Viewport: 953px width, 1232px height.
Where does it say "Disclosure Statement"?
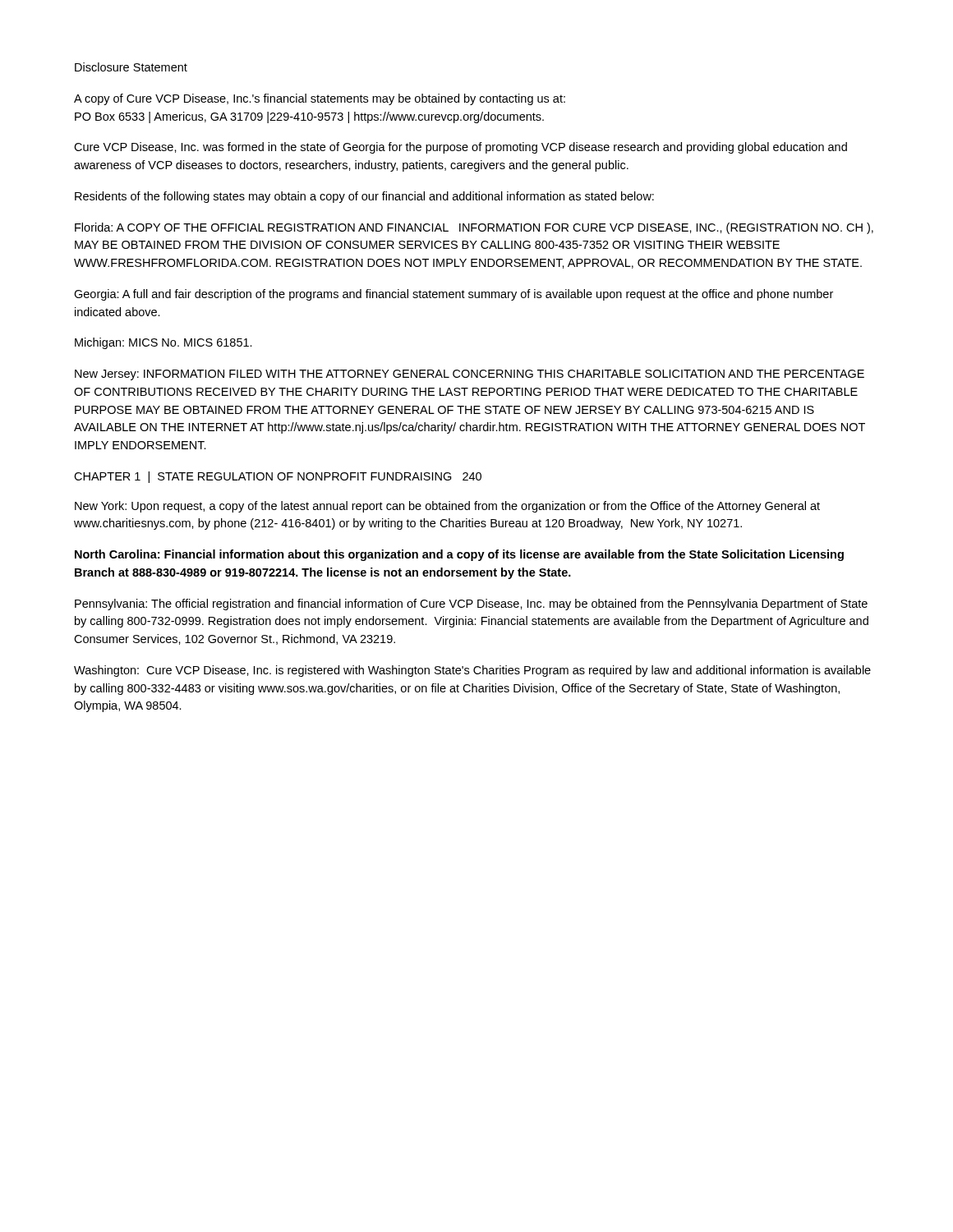click(131, 67)
